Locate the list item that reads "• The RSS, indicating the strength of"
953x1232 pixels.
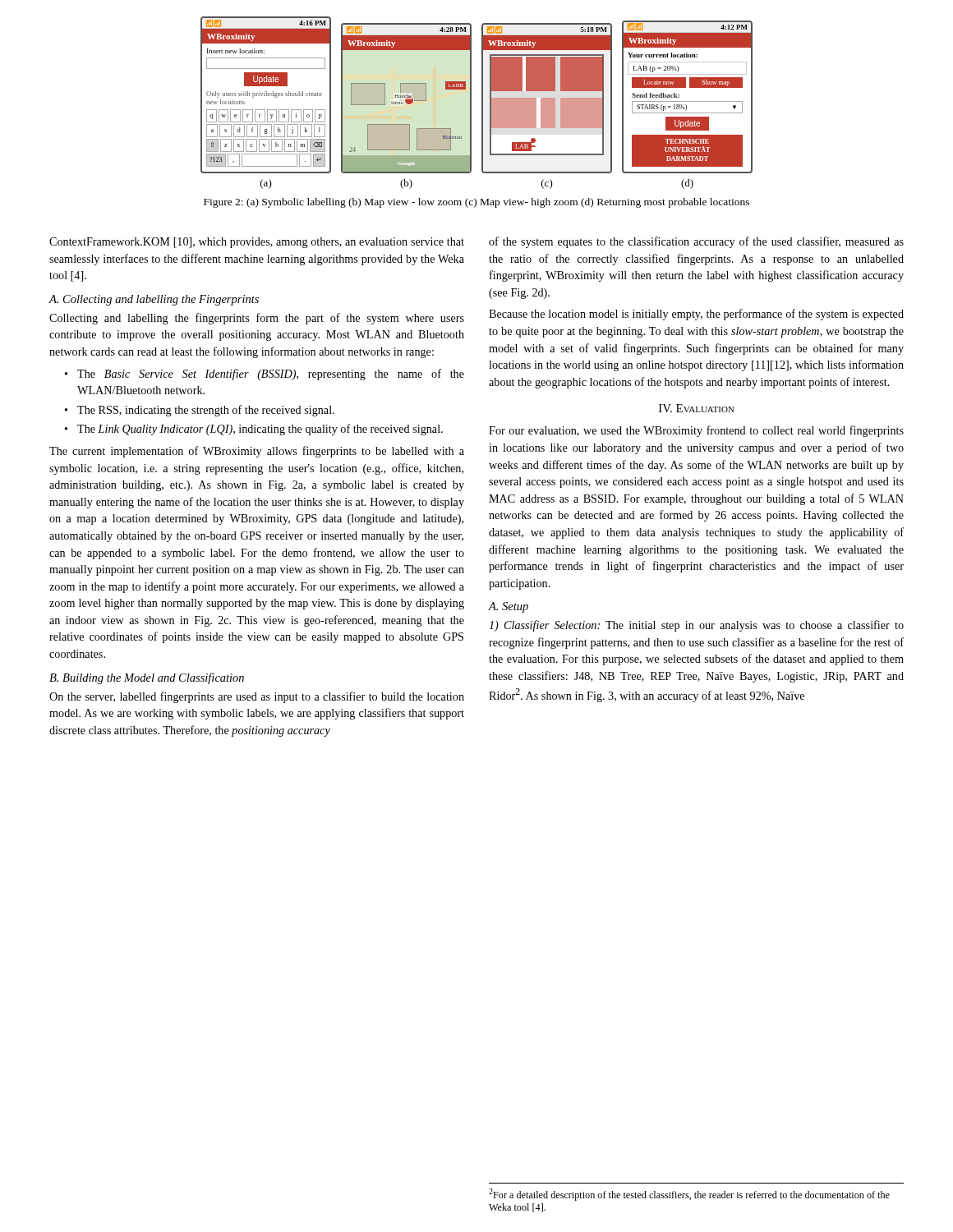click(x=199, y=410)
